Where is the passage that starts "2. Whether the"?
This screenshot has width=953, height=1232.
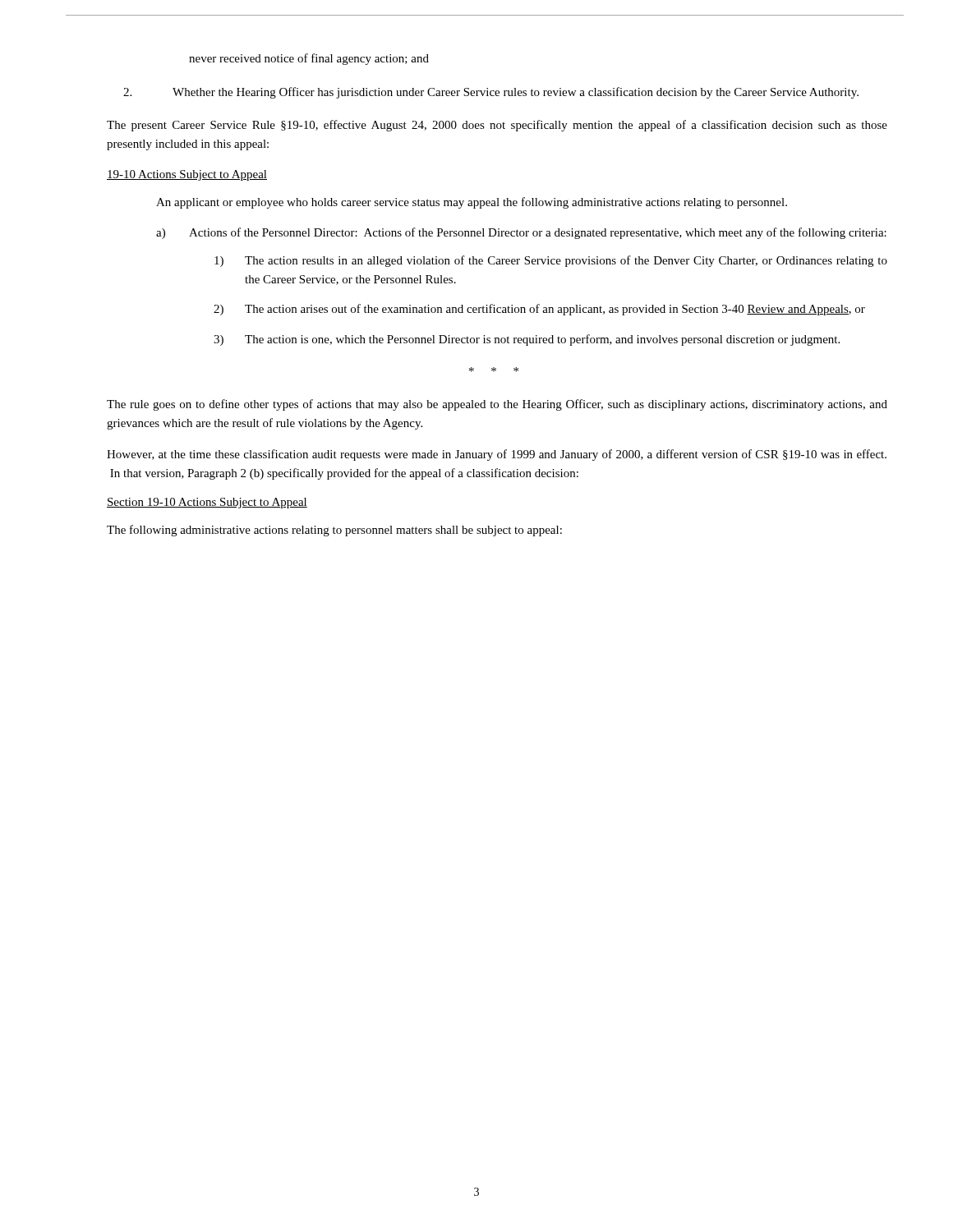505,92
